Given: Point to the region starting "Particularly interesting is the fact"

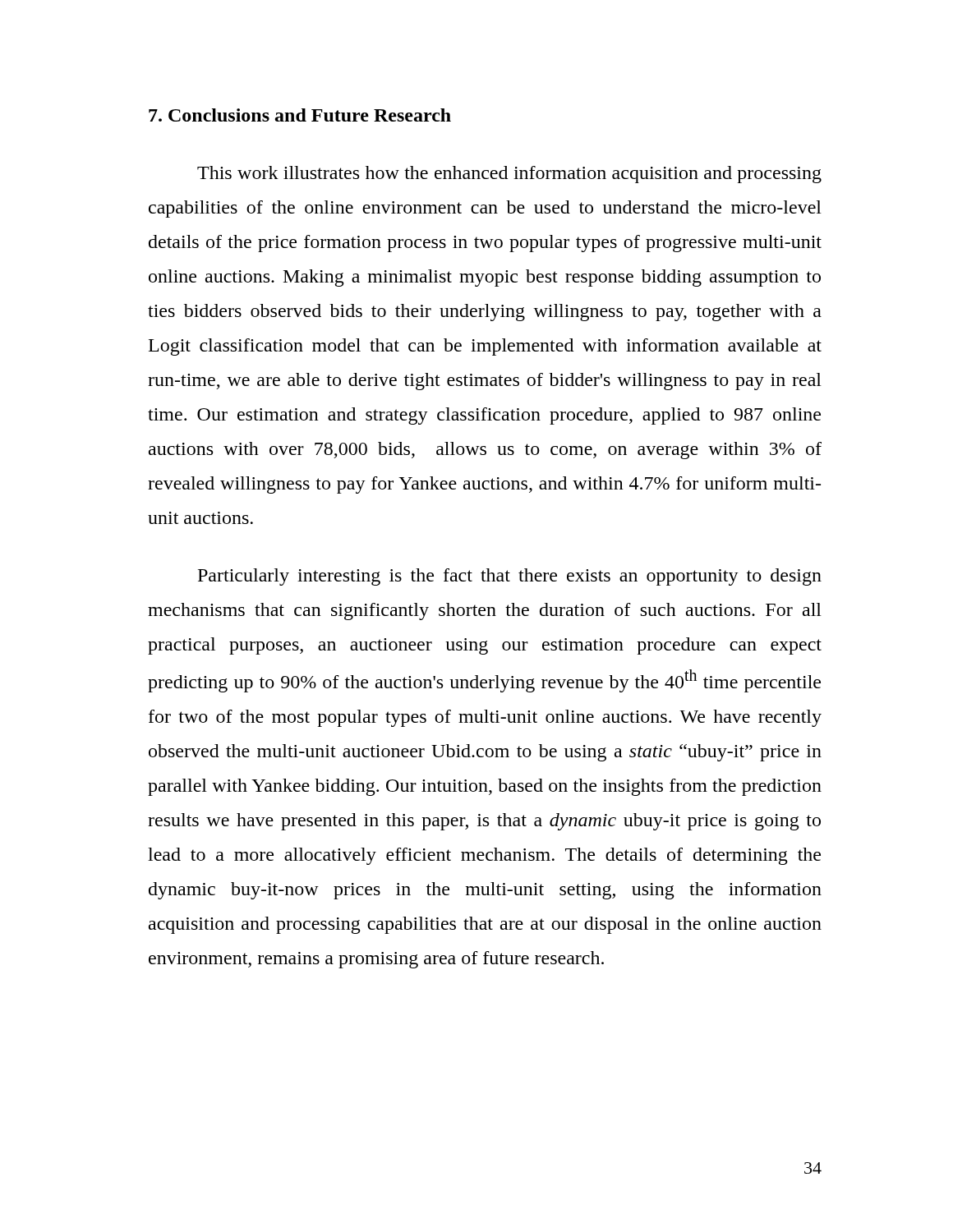Looking at the screenshot, I should coord(485,766).
